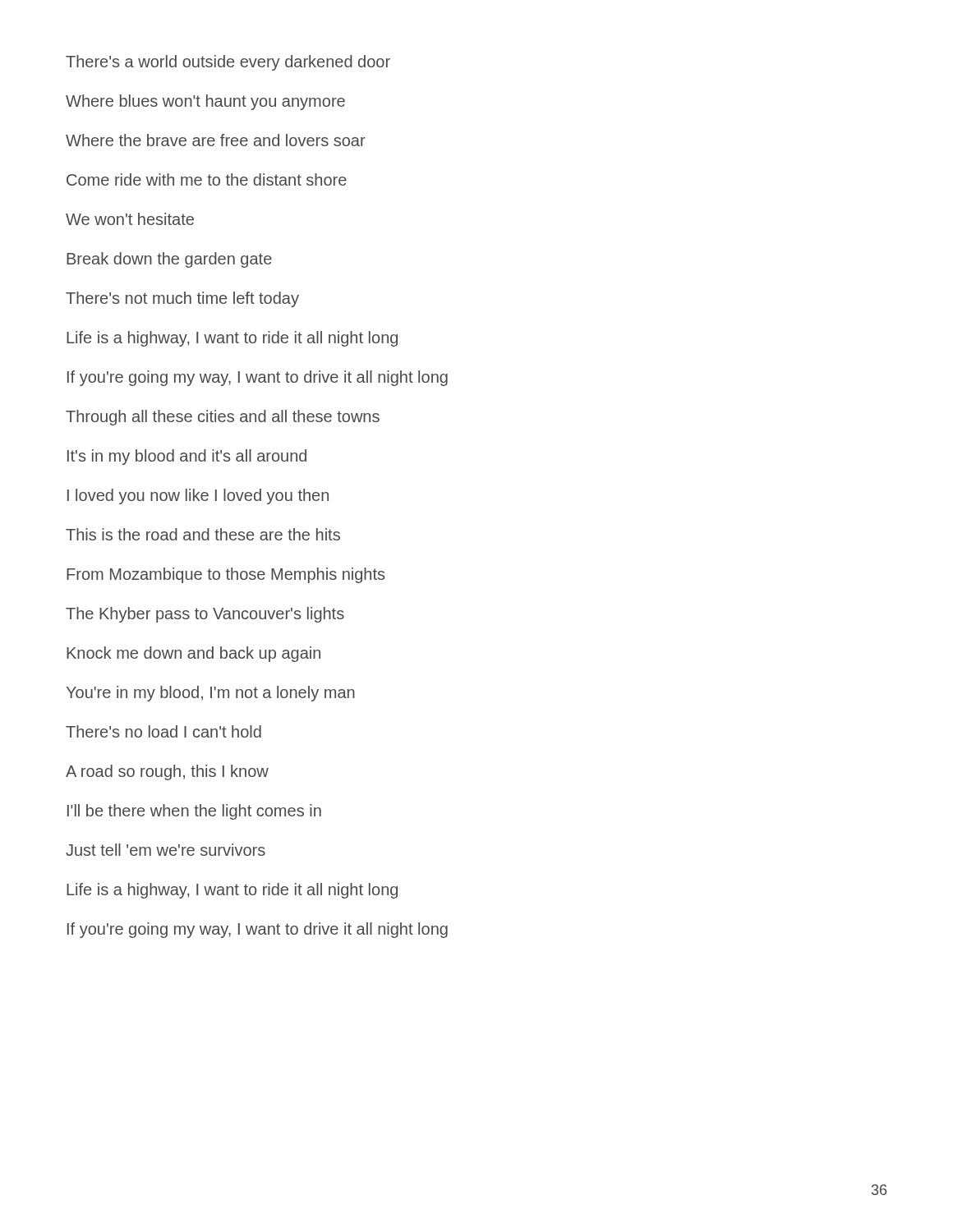Where is the passage that starts "I loved you now"?

[x=198, y=496]
